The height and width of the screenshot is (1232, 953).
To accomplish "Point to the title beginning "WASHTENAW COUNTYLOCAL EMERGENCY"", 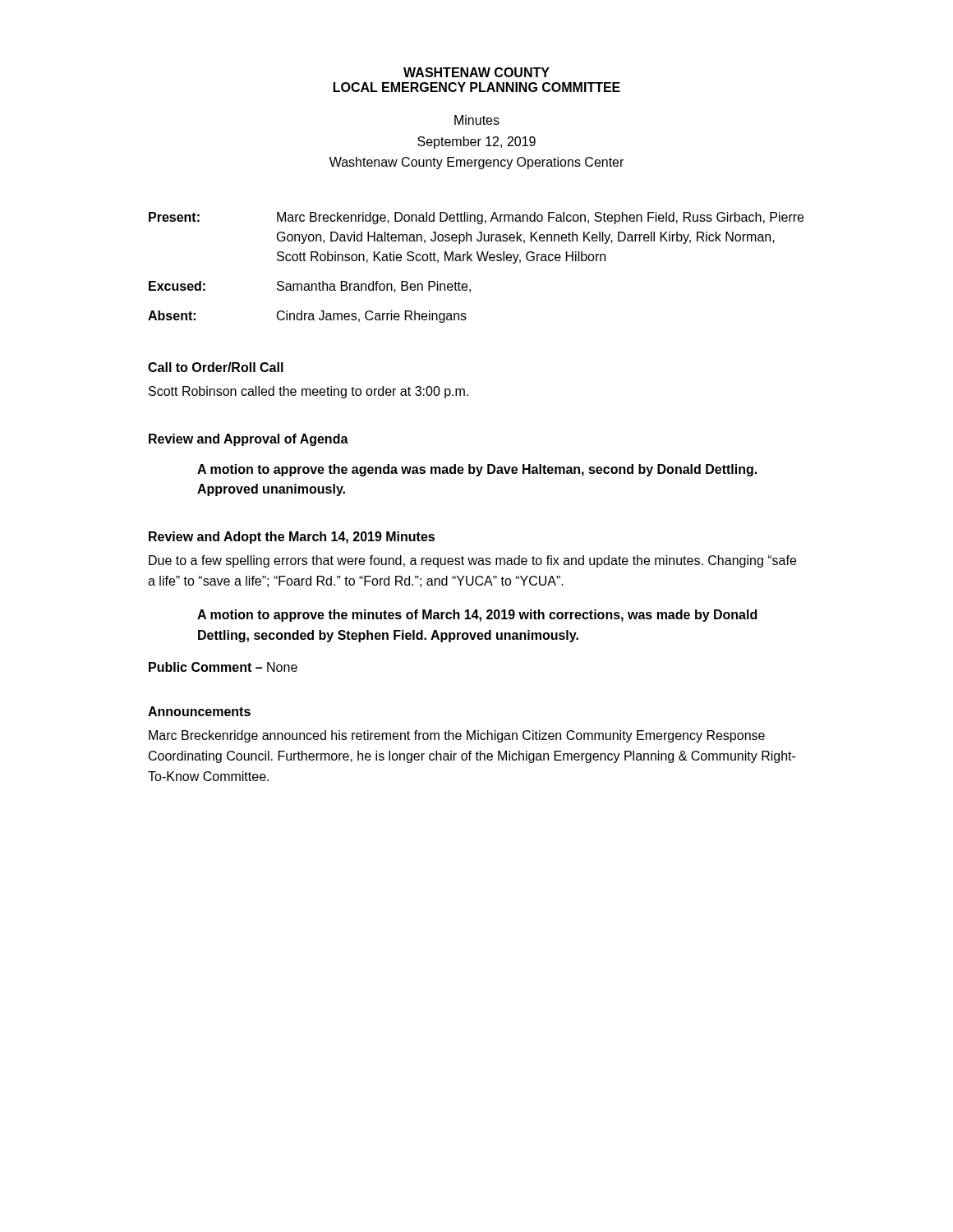I will 476,80.
